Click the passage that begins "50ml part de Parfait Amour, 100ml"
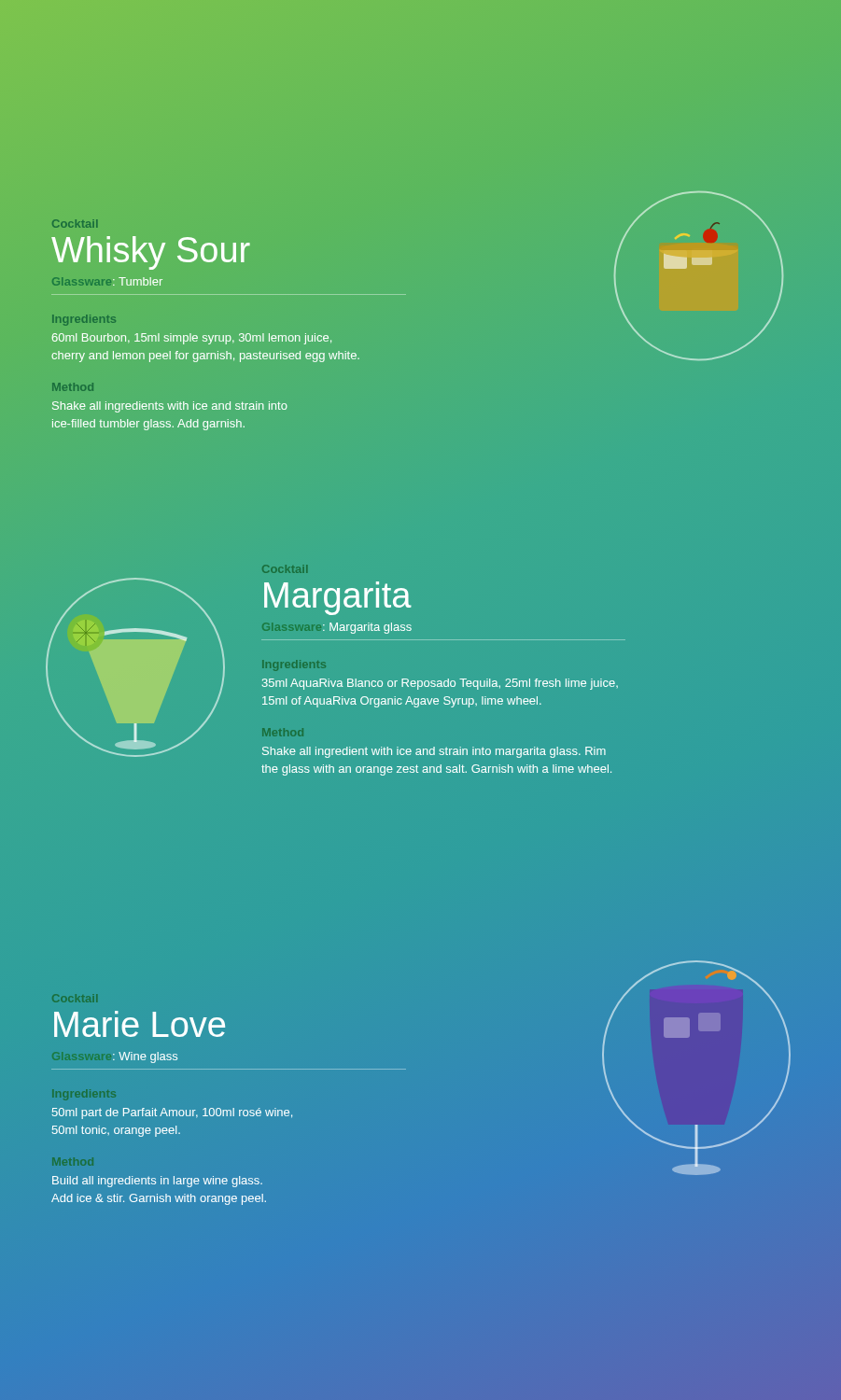Screen dimensions: 1400x841 coord(229,1121)
